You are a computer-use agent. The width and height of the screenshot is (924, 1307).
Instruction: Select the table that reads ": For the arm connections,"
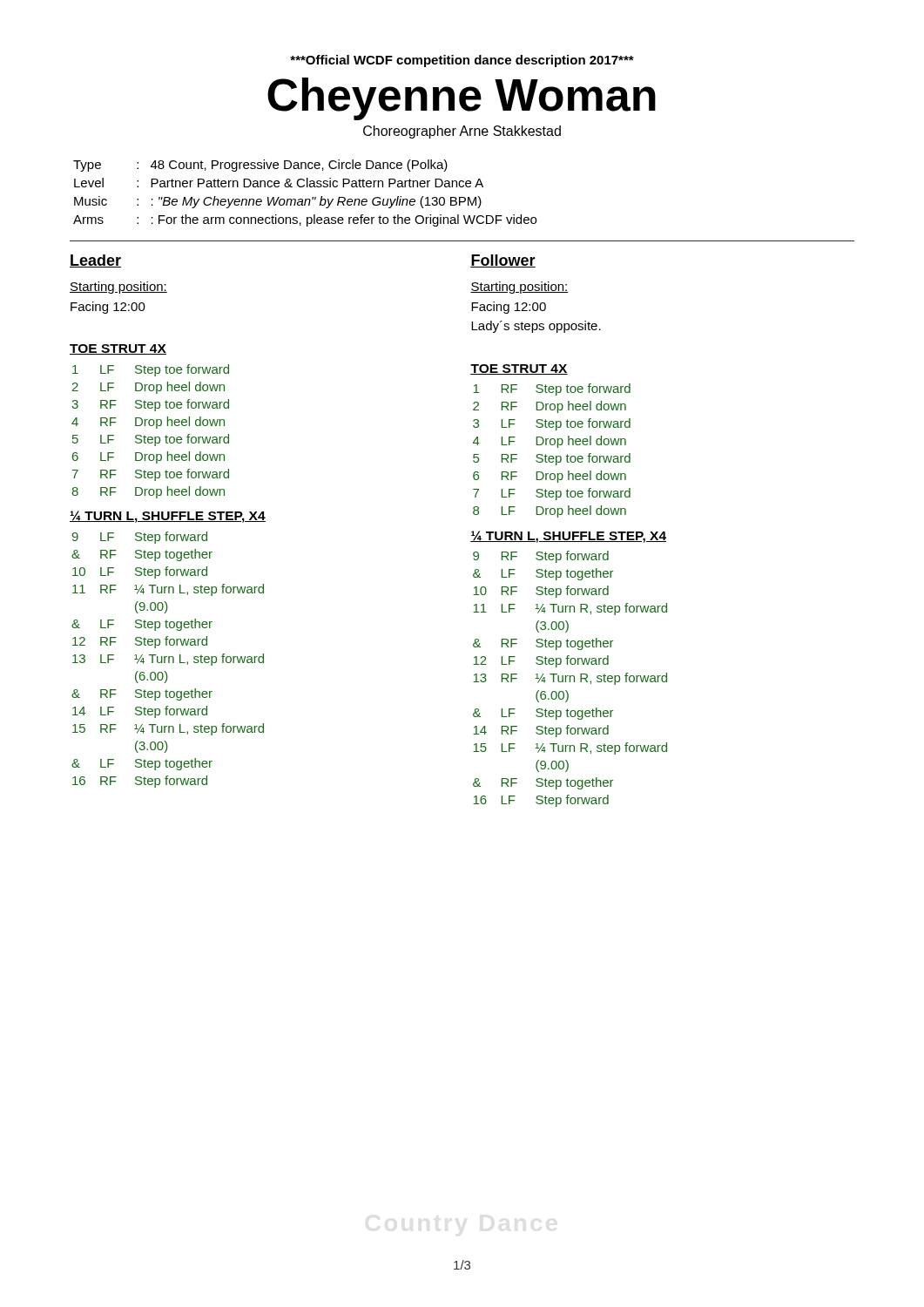coord(462,192)
